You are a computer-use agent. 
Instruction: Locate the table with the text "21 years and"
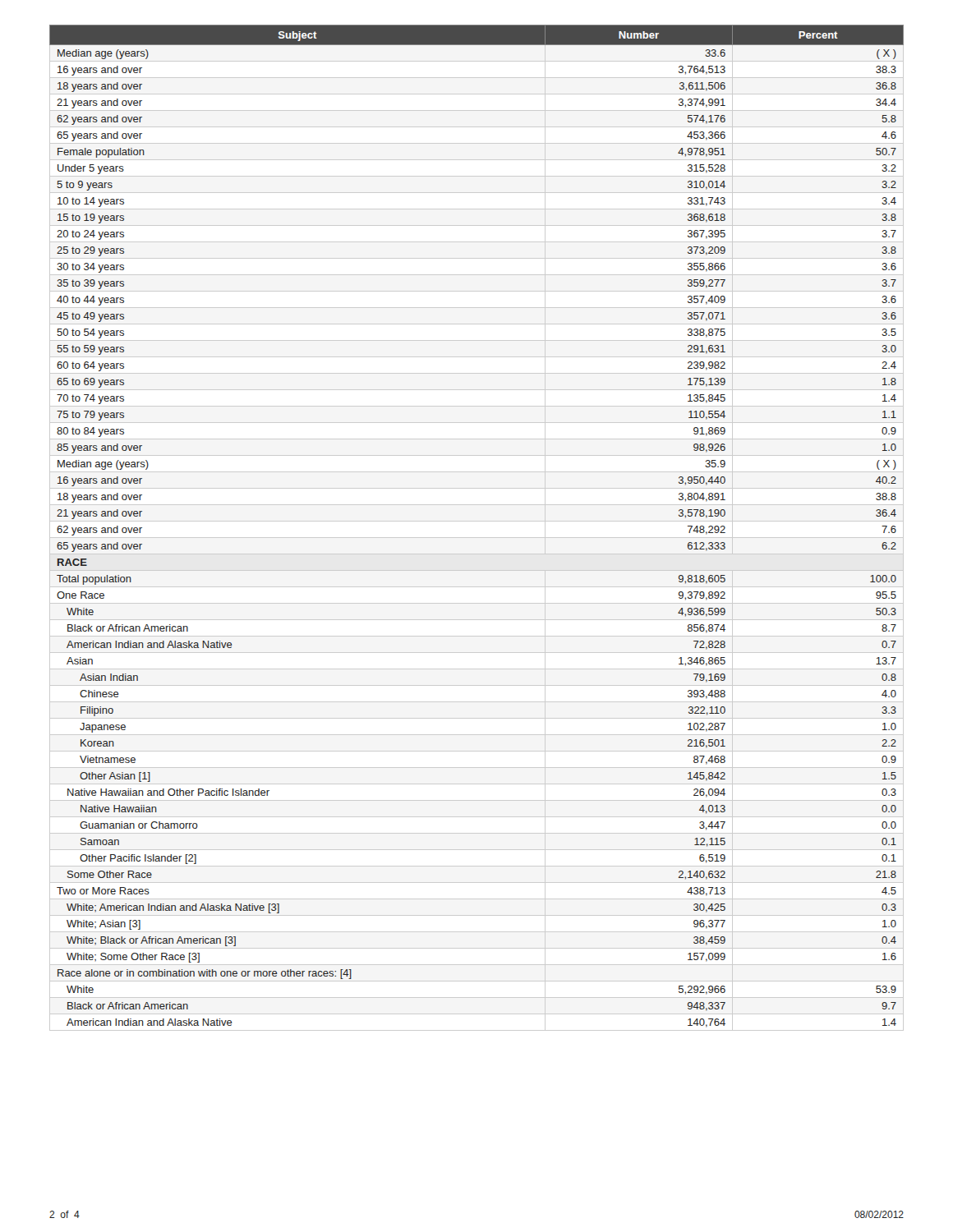coord(476,528)
